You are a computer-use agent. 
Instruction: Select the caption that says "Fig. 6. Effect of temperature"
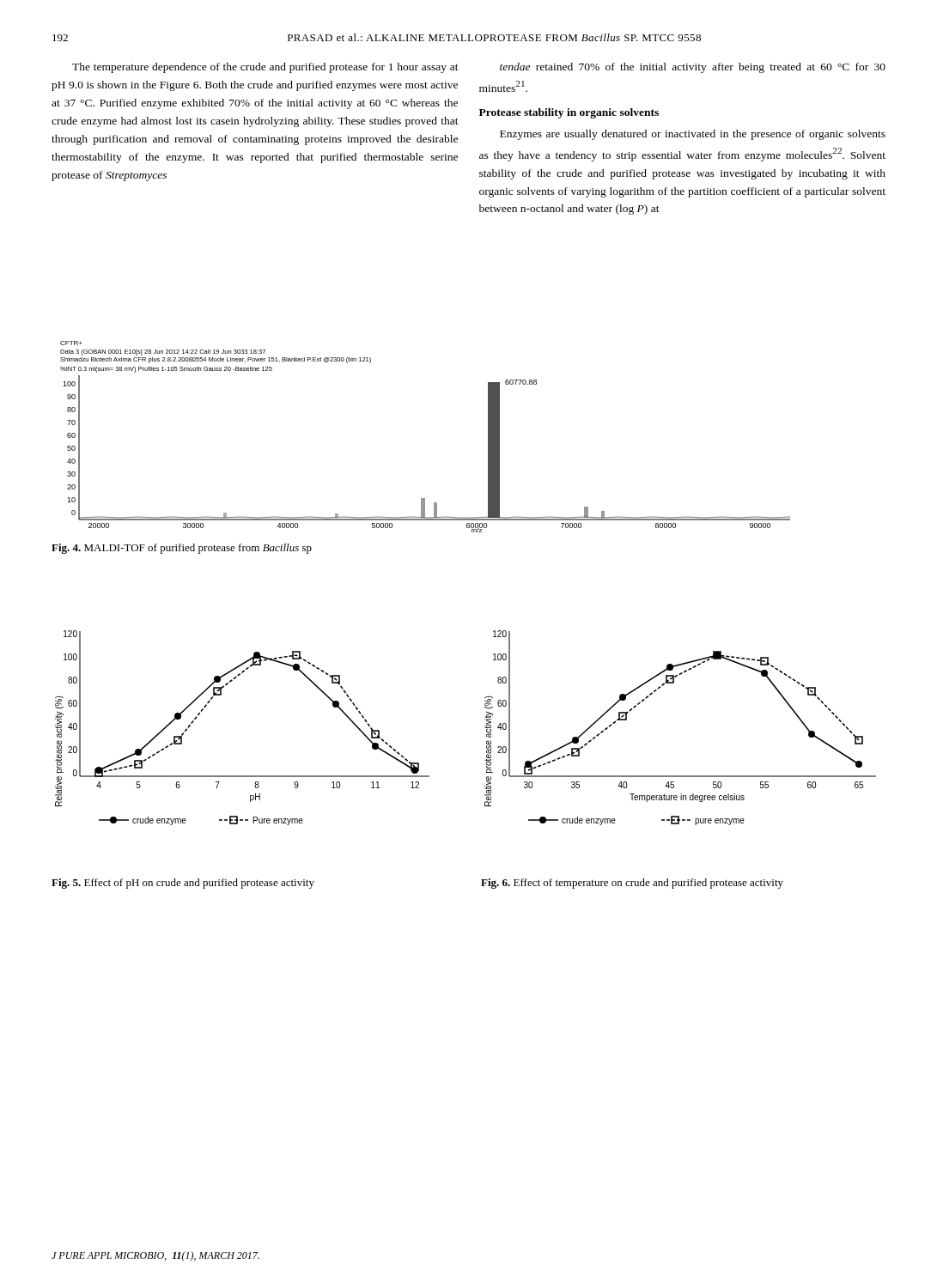(632, 882)
